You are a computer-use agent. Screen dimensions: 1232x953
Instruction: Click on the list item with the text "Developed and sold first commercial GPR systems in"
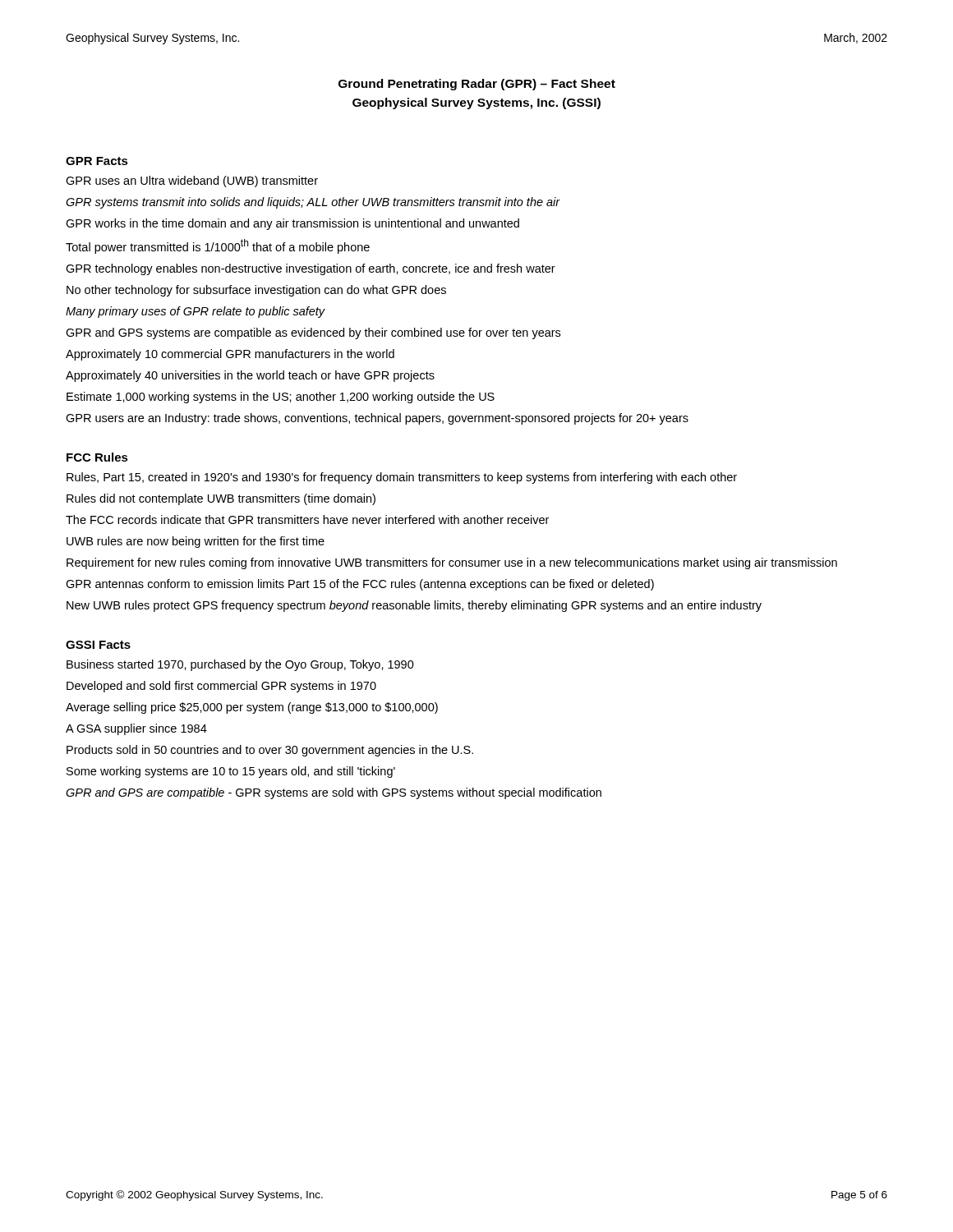[221, 686]
